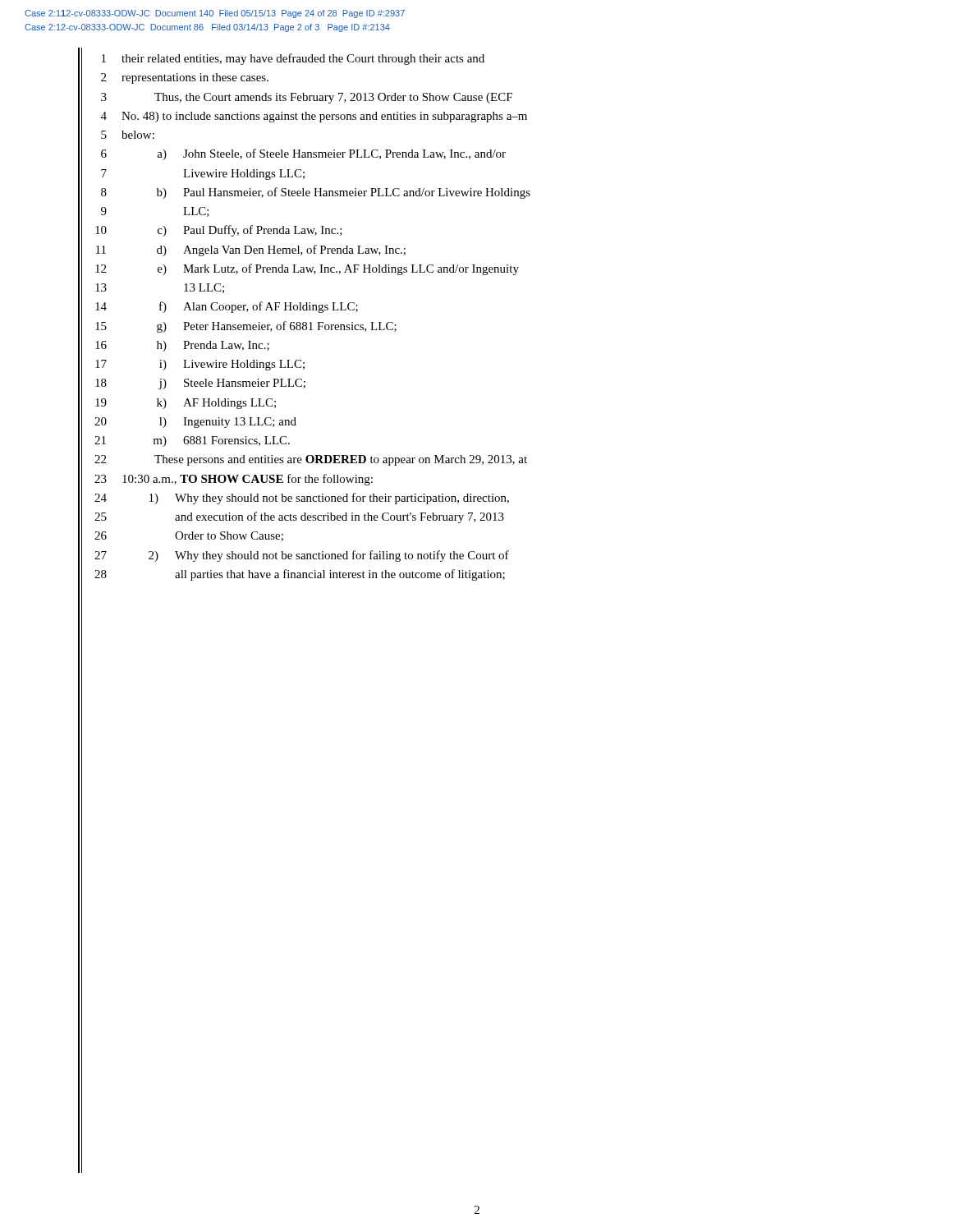The image size is (954, 1232).
Task: Click where it says "17 i)Livewire Holdings LLC;"
Action: pos(200,365)
